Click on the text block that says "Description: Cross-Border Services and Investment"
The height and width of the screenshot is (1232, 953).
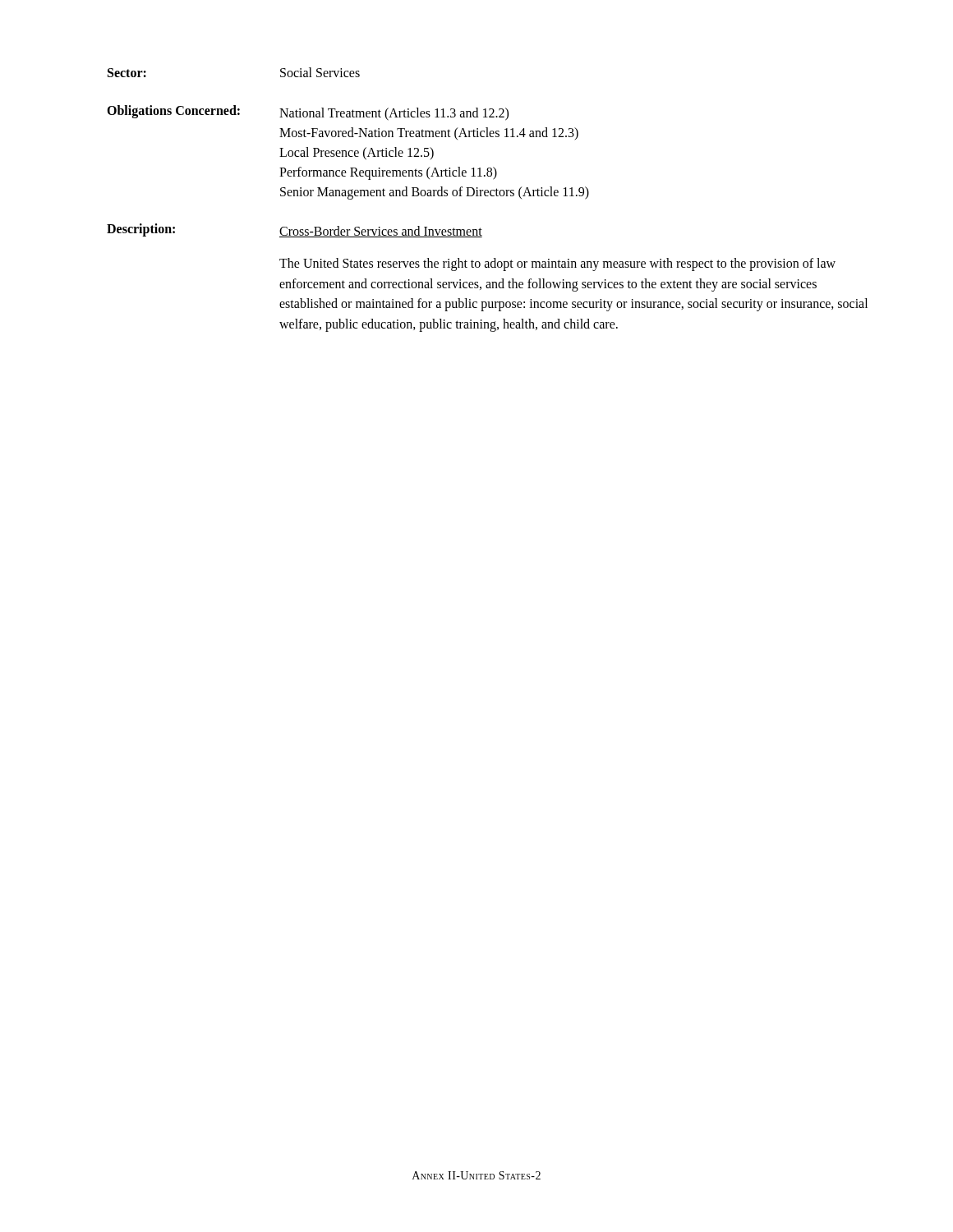[489, 278]
